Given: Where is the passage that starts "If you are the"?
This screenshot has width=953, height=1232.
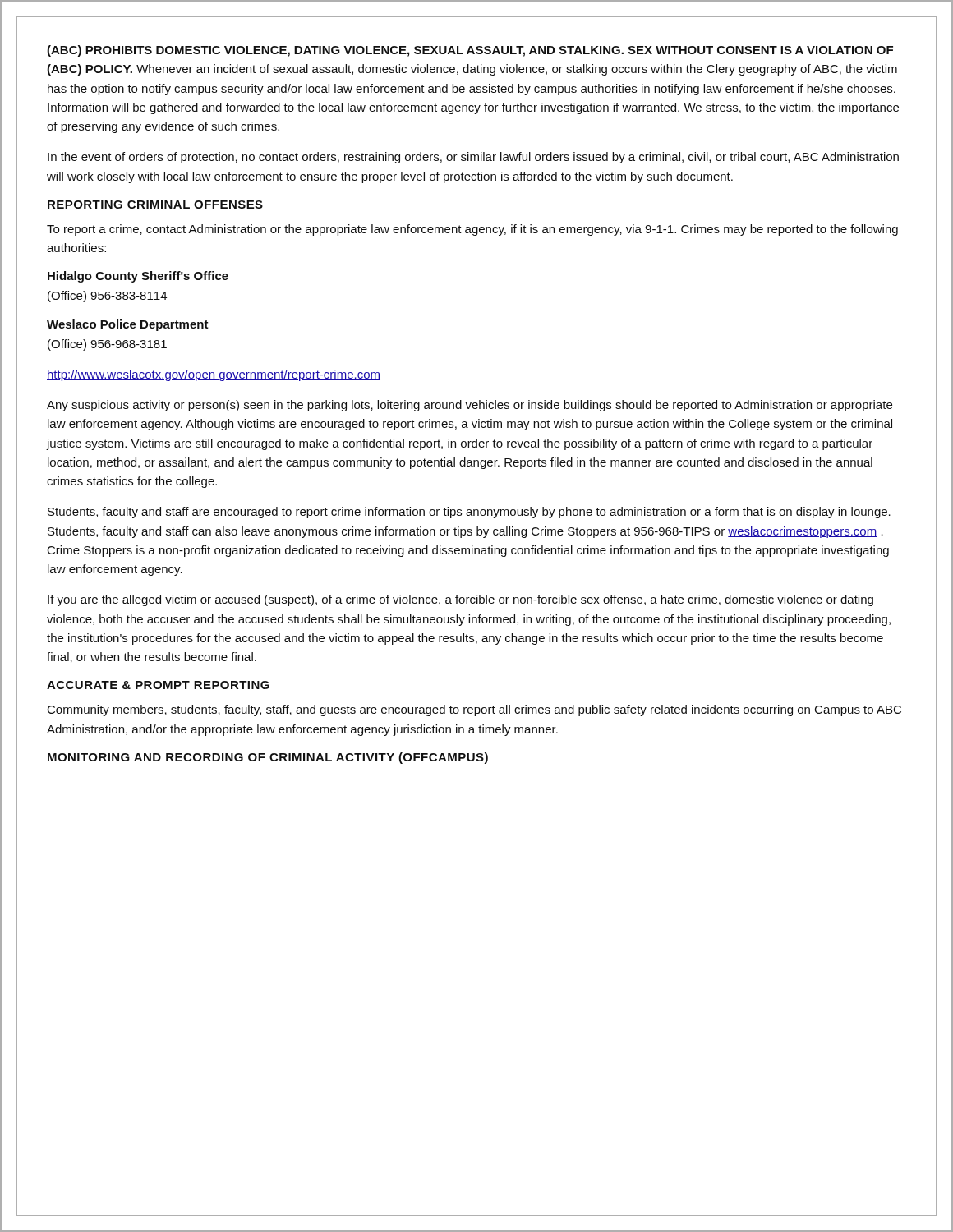Looking at the screenshot, I should pos(469,628).
